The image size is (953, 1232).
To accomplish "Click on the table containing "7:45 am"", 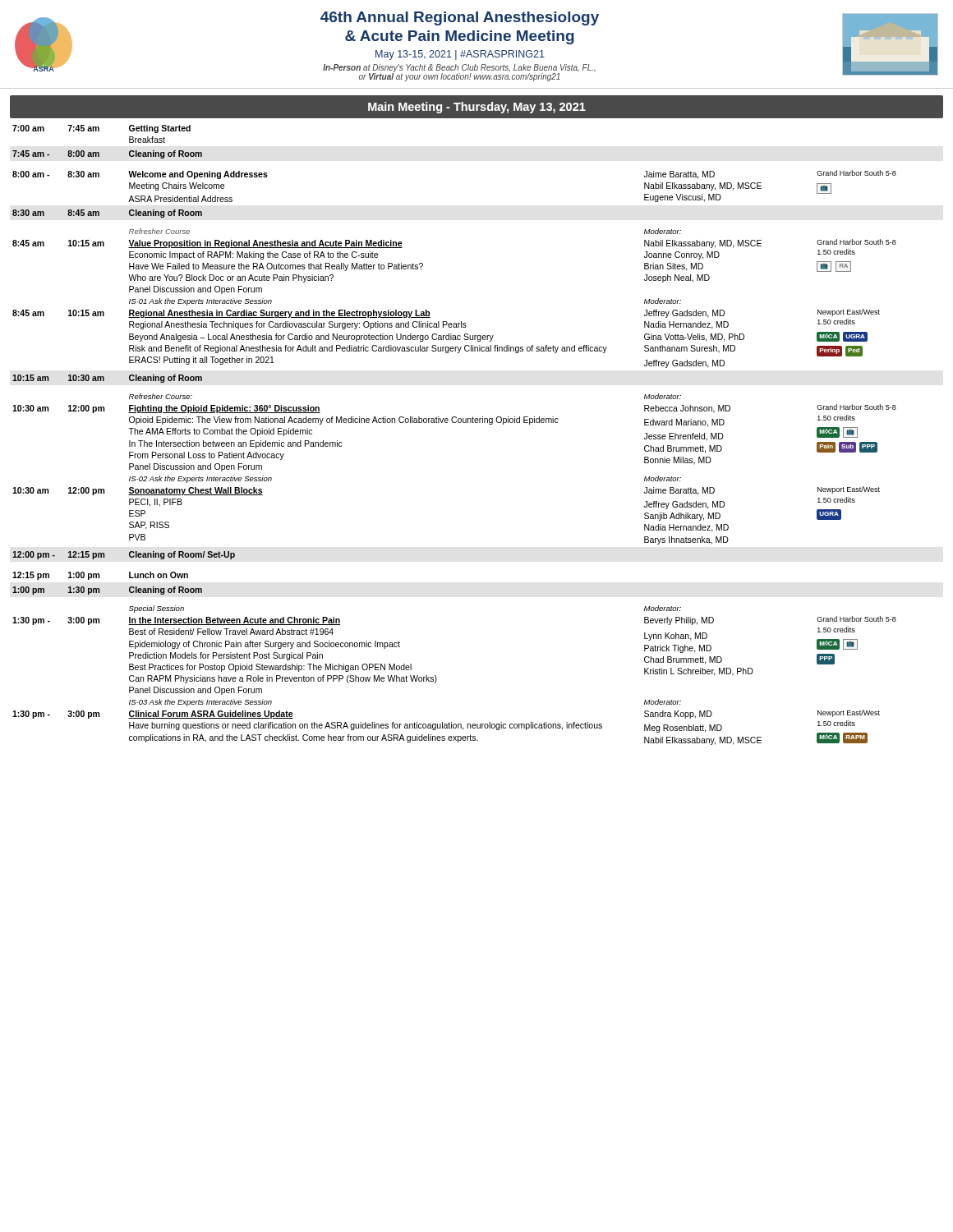I will 476,433.
